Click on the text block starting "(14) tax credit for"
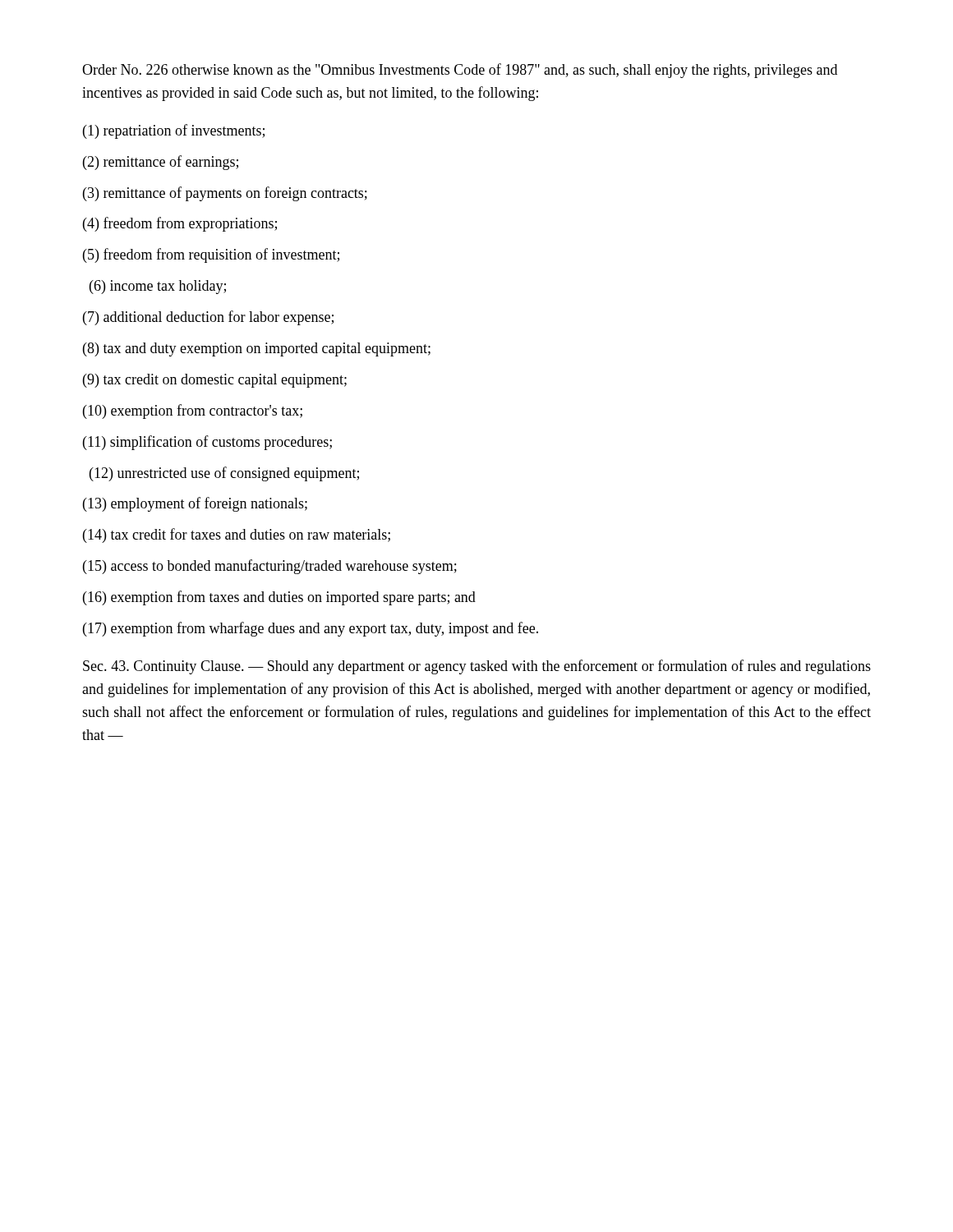This screenshot has width=953, height=1232. coord(237,535)
